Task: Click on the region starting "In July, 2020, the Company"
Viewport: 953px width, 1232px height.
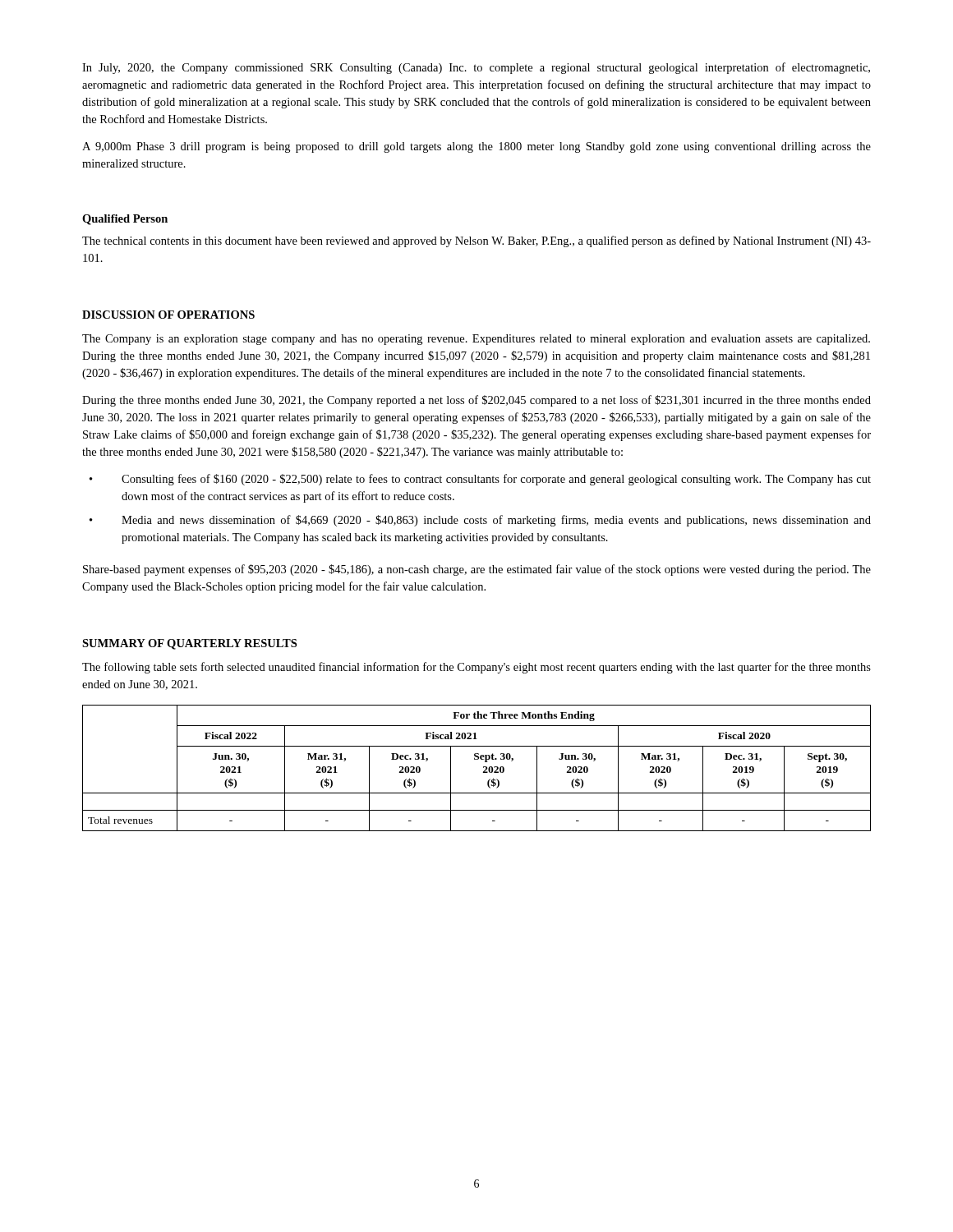Action: coord(476,93)
